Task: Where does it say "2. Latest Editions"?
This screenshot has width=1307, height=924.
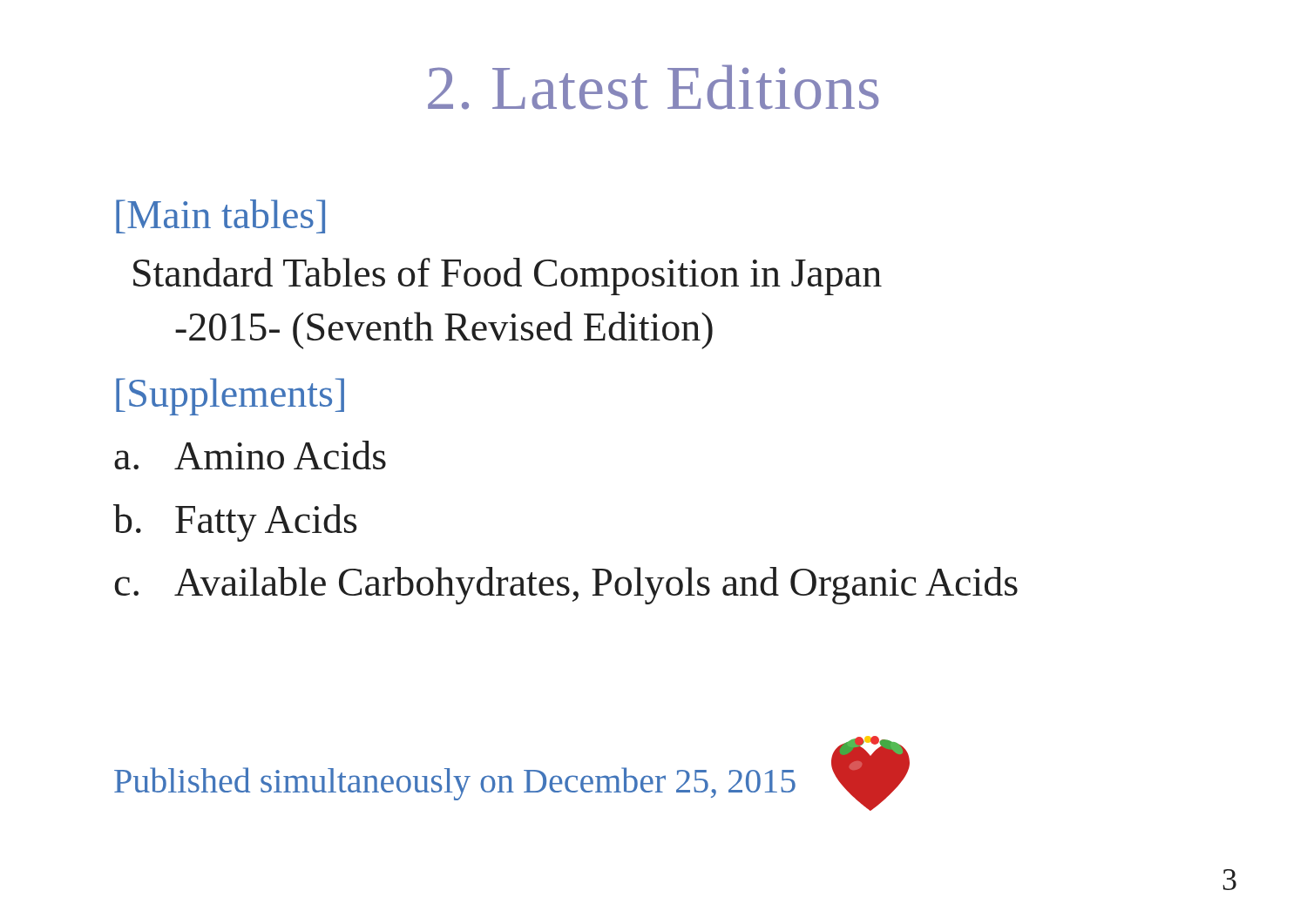Action: point(654,88)
